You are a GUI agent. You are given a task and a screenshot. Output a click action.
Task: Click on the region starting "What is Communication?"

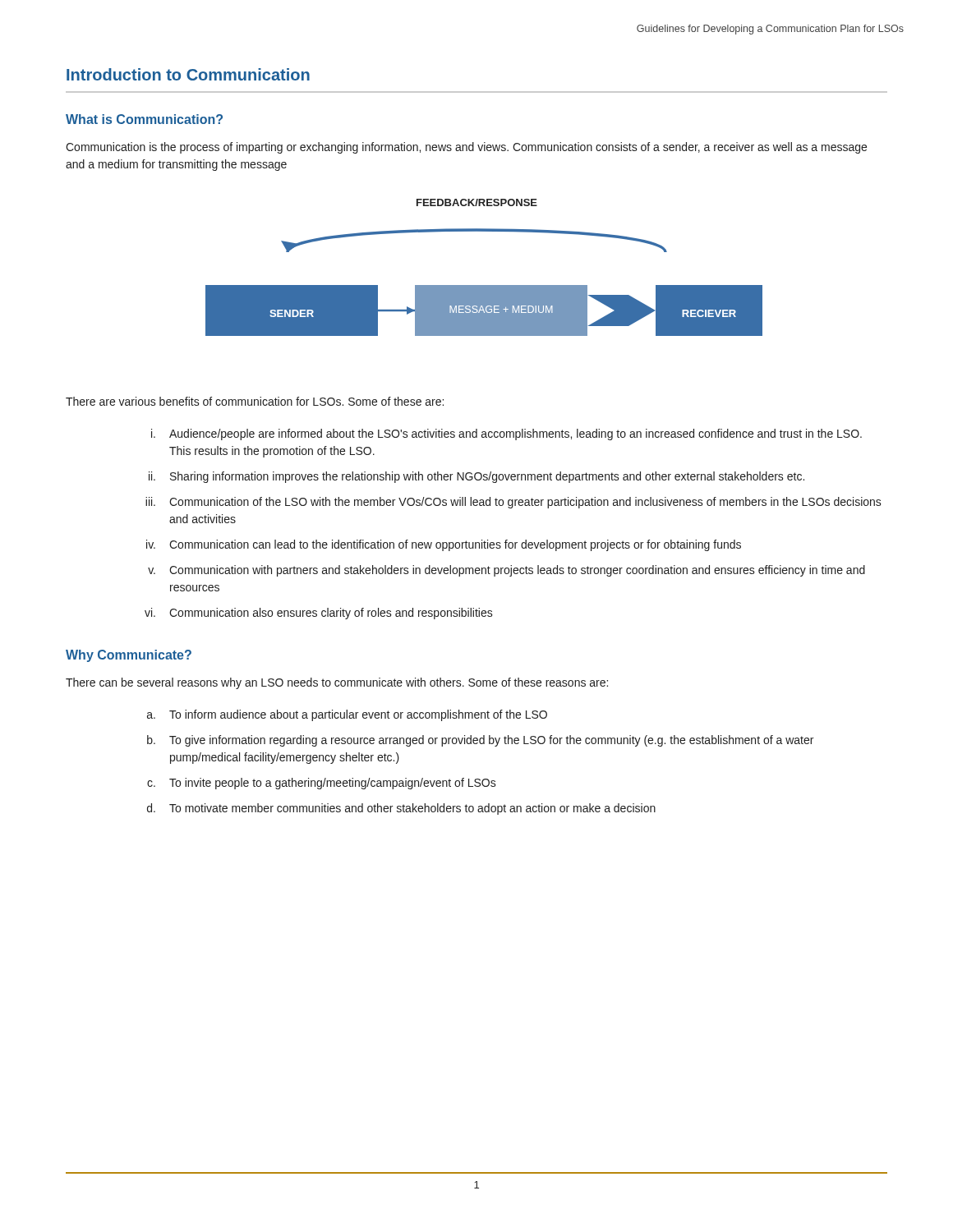point(145,120)
